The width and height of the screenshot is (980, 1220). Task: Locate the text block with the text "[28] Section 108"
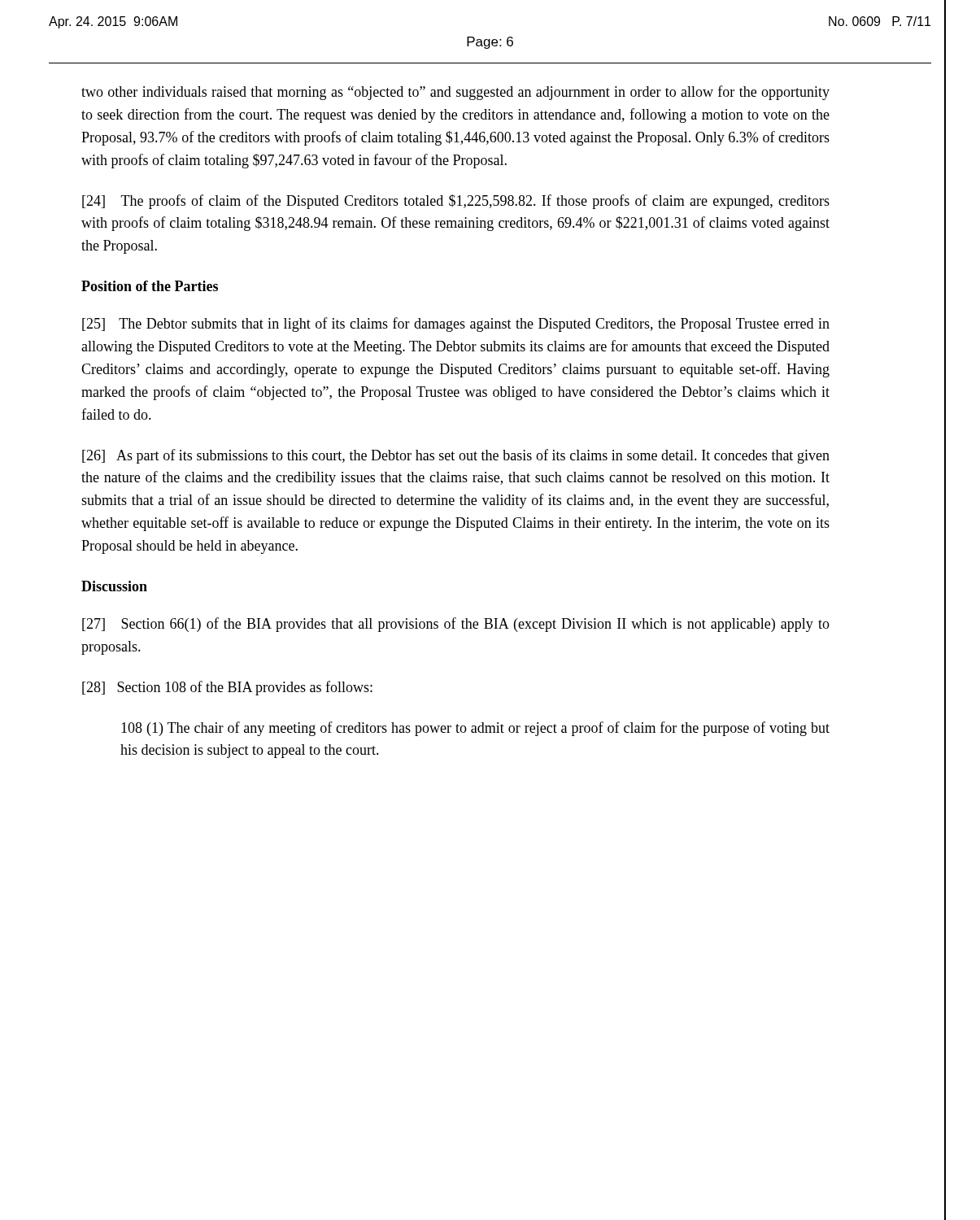coord(227,687)
